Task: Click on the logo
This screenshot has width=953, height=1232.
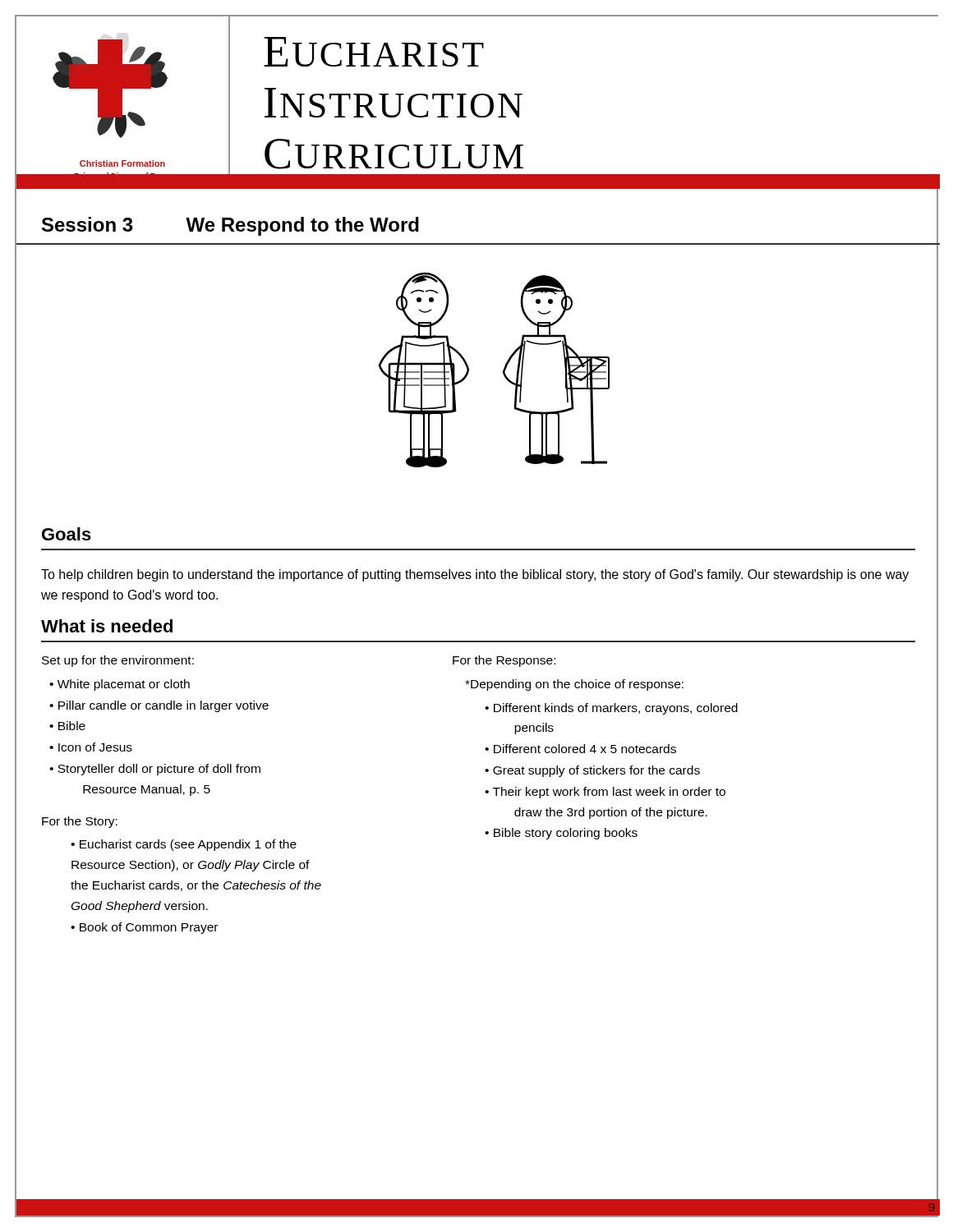Action: click(x=123, y=103)
